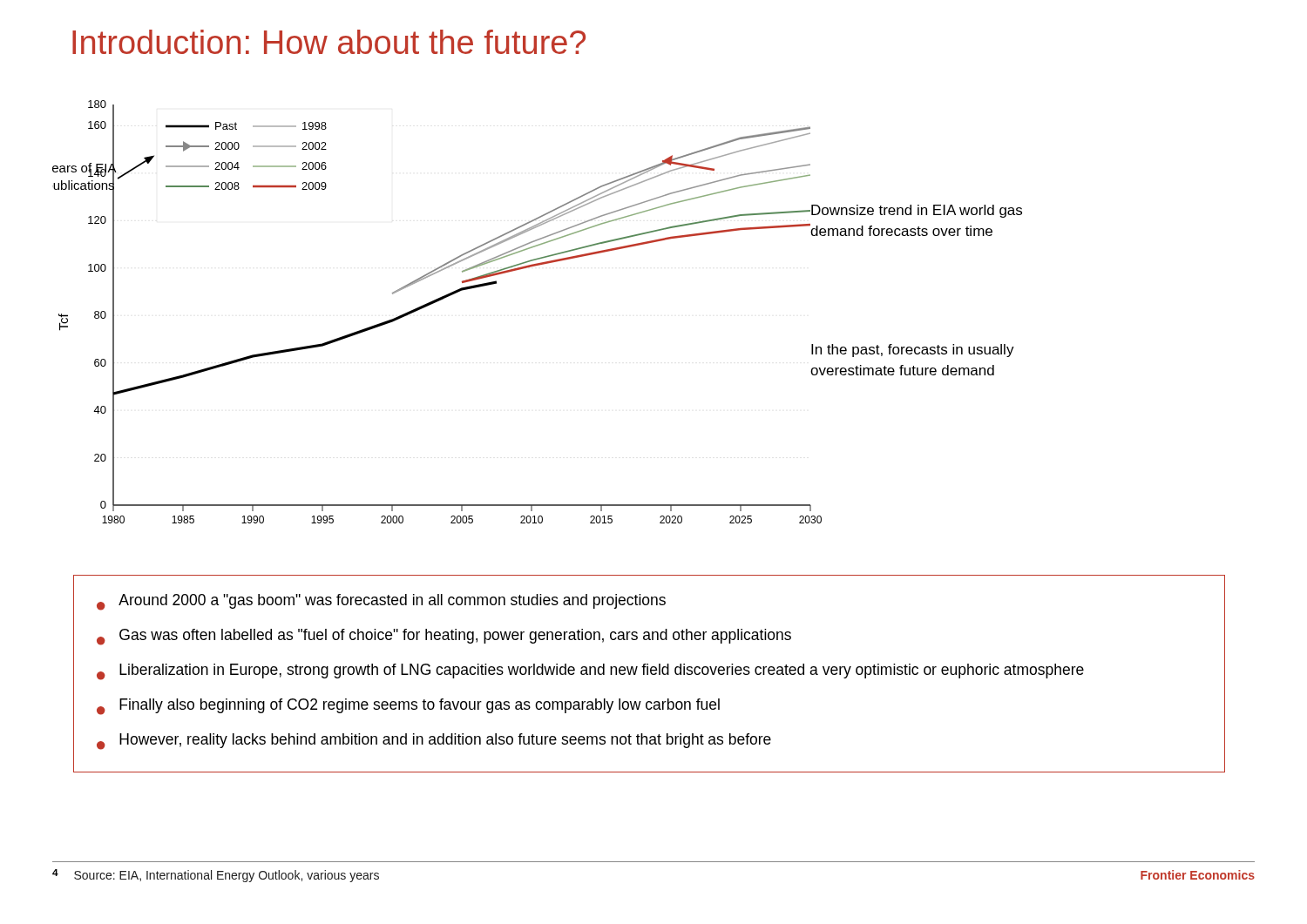Navigate to the passage starting "● Liberalization in"
Viewport: 1307px width, 924px height.
[x=590, y=674]
